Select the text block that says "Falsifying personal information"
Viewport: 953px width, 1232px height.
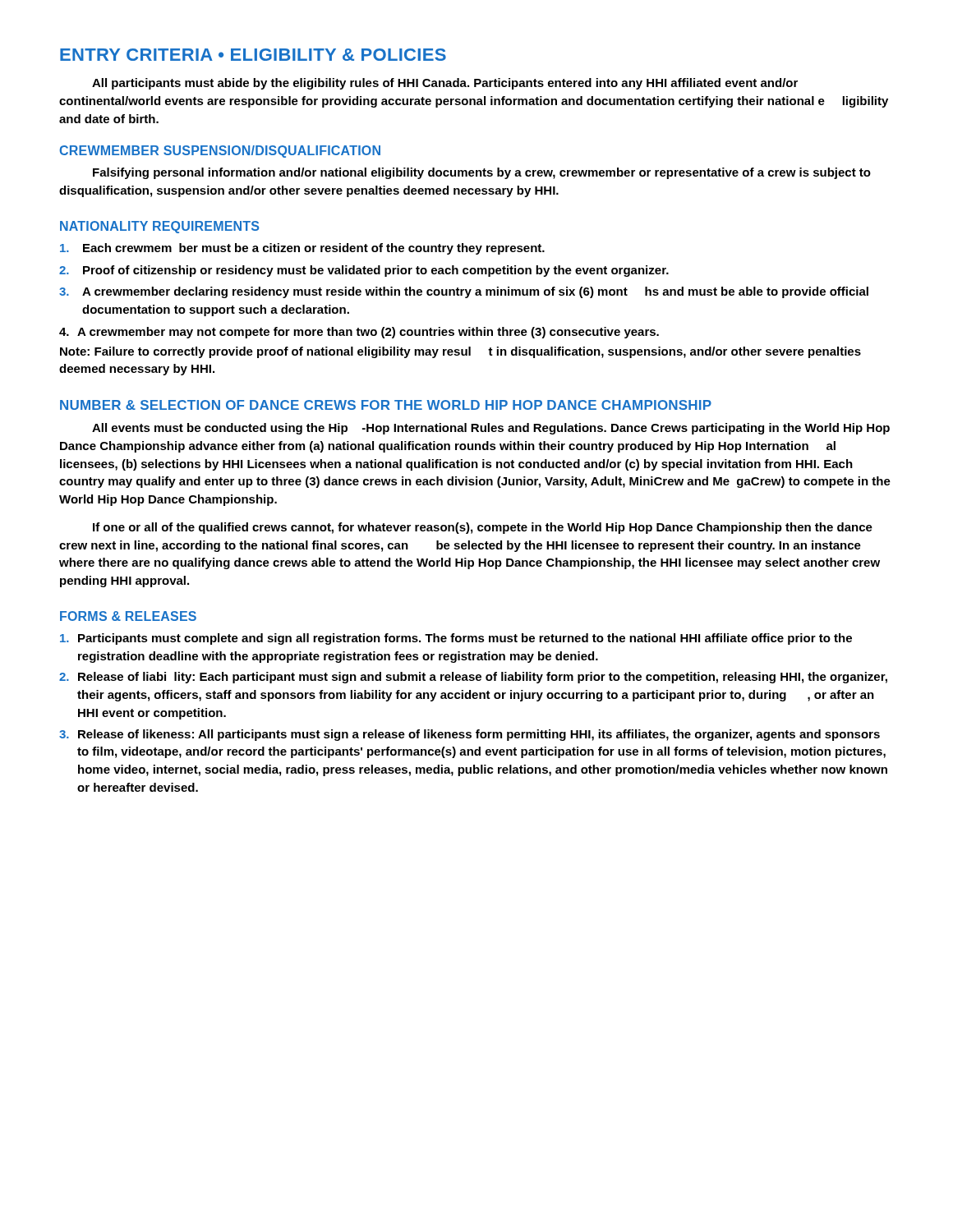pyautogui.click(x=465, y=181)
